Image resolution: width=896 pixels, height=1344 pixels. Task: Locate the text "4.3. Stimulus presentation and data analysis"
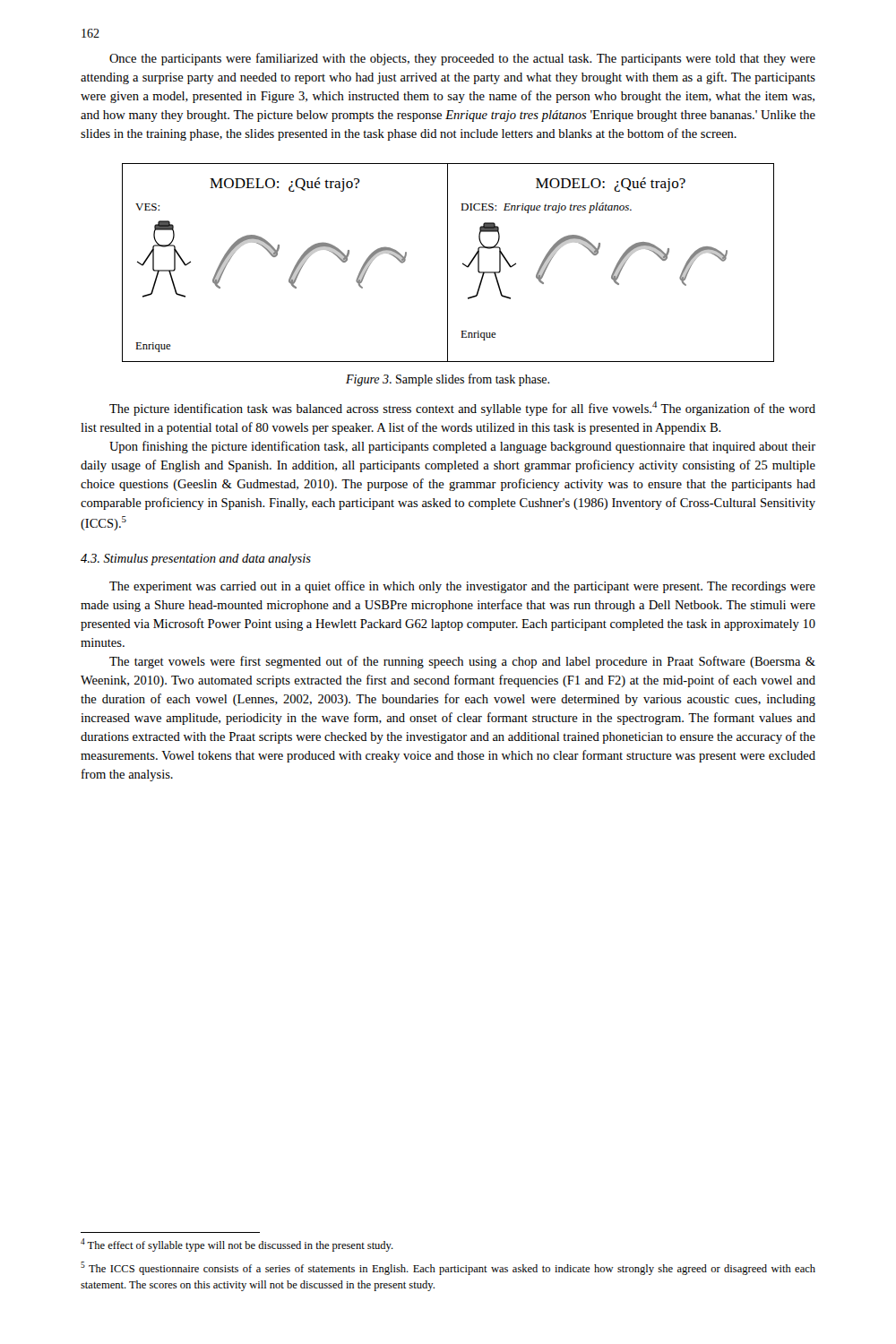(196, 558)
